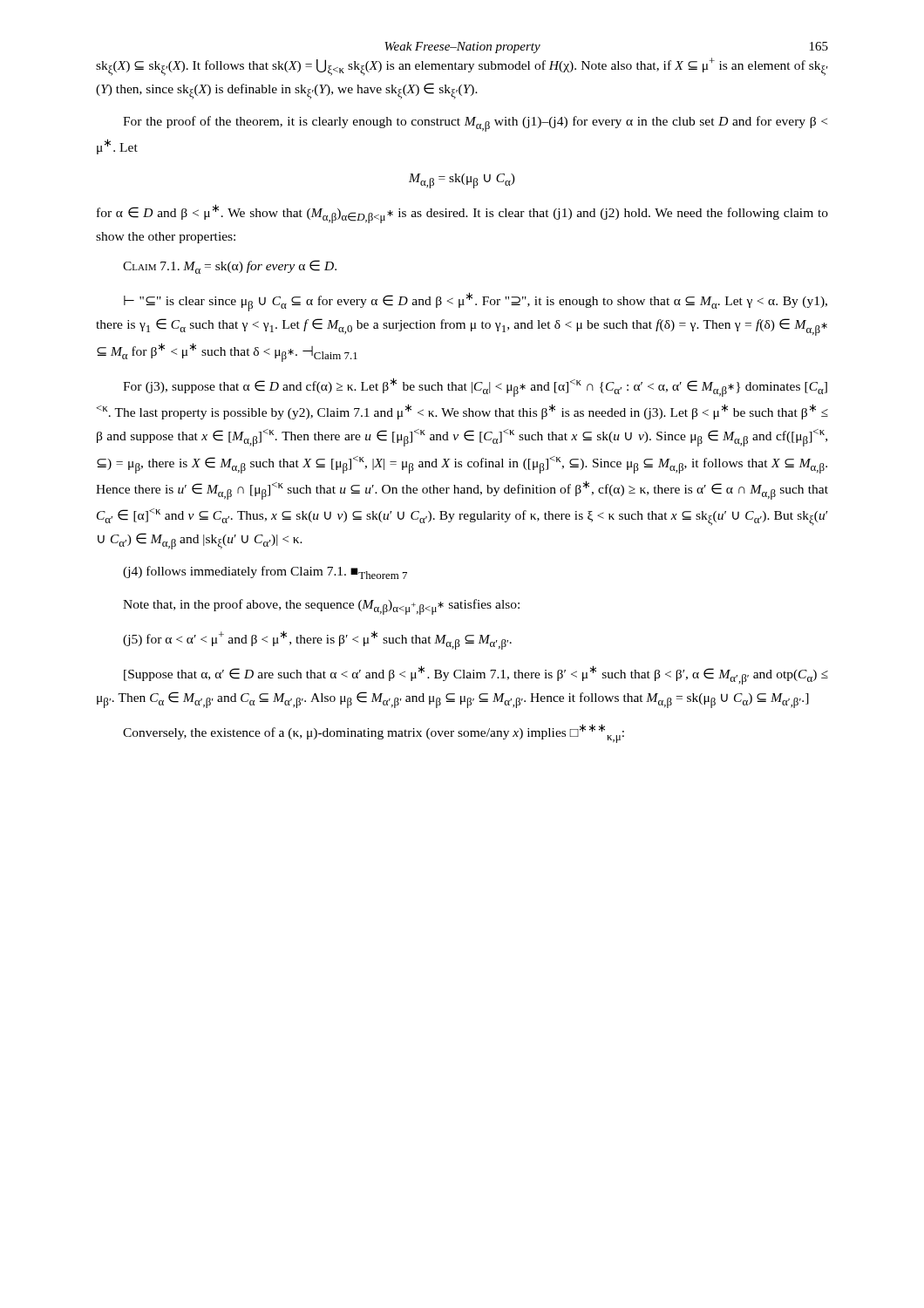Navigate to the block starting "(j4) follows immediately from Claim 7.1. ■Theorem"
The width and height of the screenshot is (924, 1308).
pyautogui.click(x=265, y=572)
